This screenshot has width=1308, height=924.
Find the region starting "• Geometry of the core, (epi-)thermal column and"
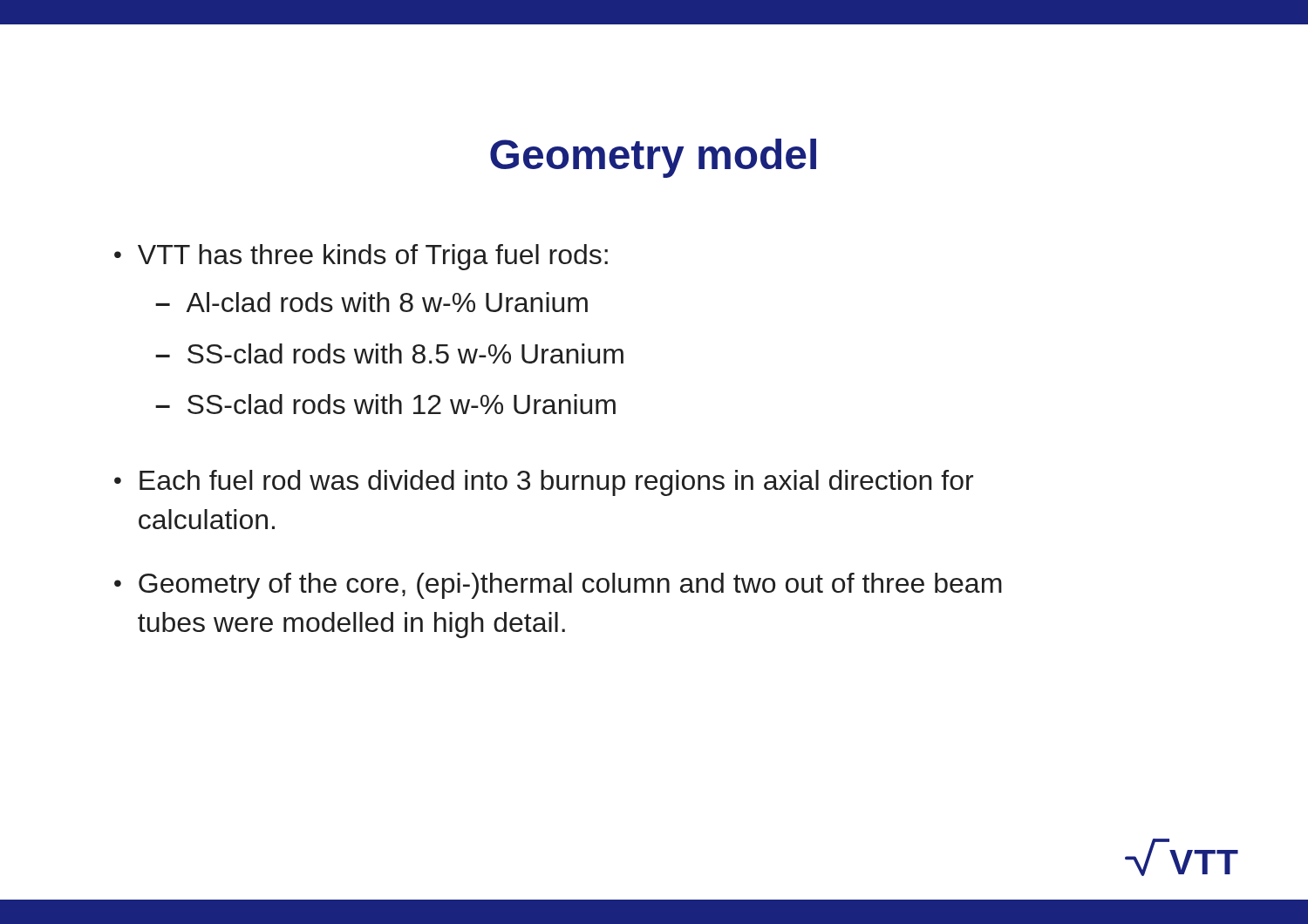558,603
